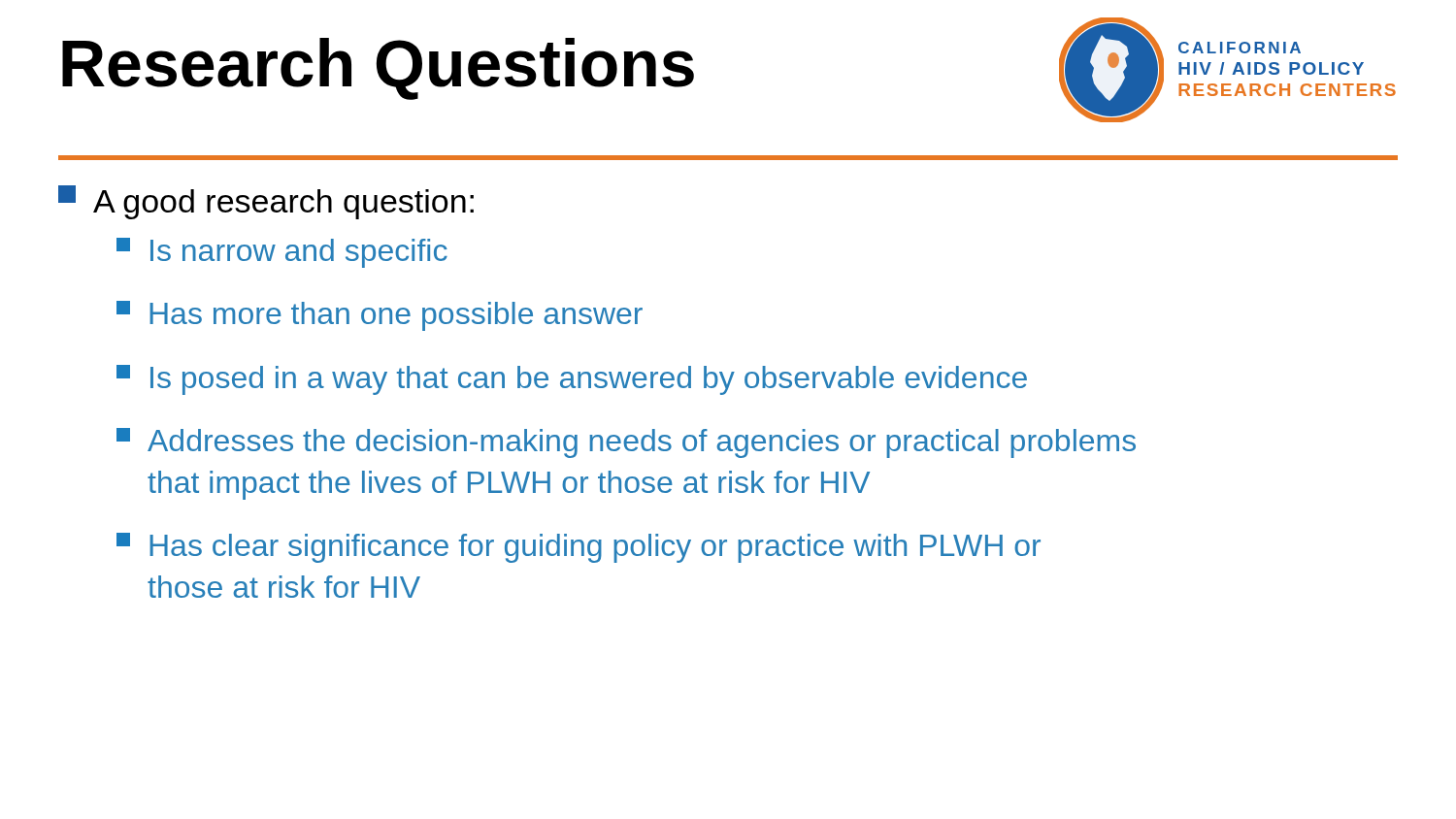
Task: Find the list item that reads "Has more than one"
Action: (x=380, y=314)
